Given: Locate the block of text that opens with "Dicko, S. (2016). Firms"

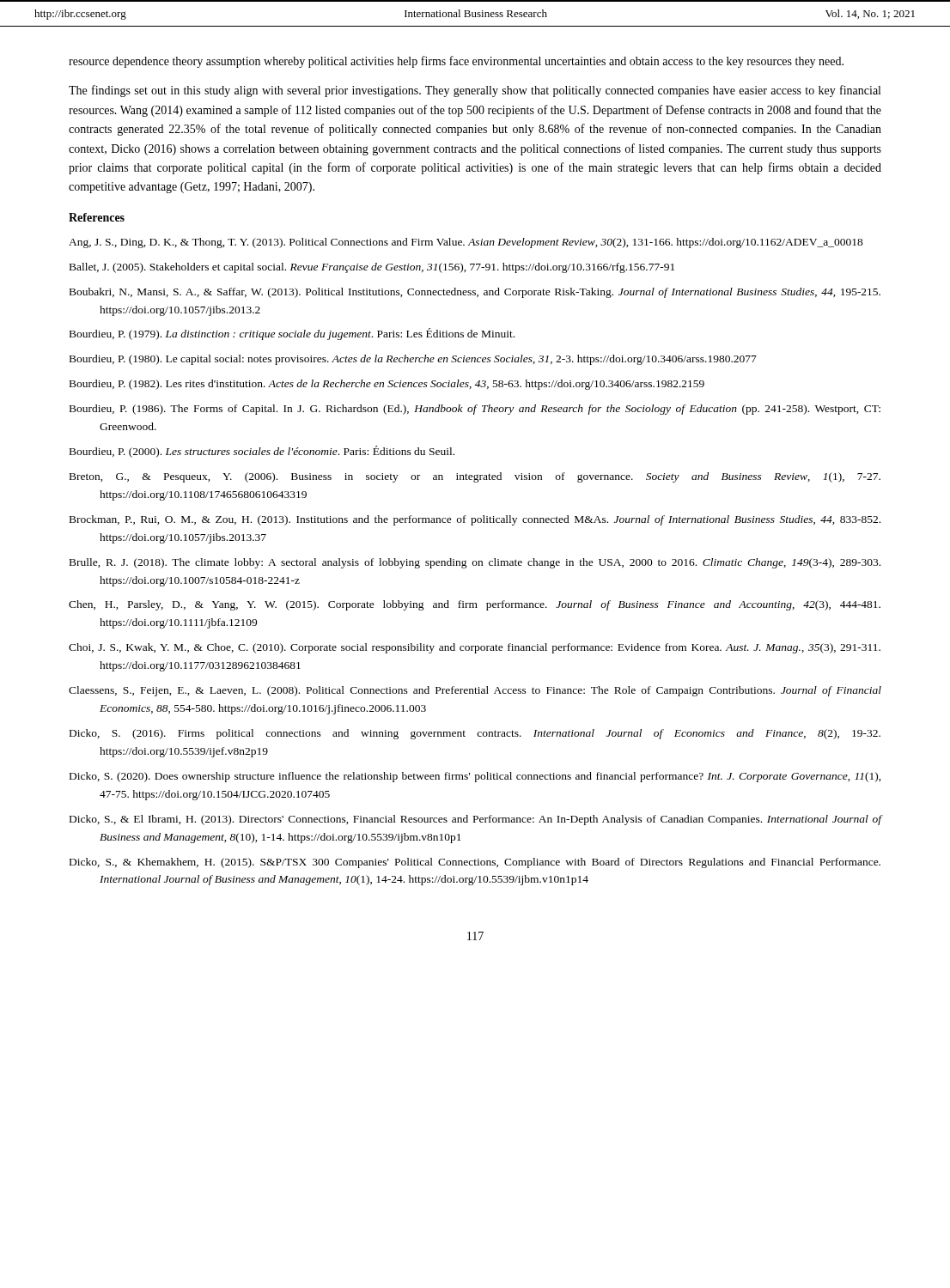Looking at the screenshot, I should [x=475, y=742].
